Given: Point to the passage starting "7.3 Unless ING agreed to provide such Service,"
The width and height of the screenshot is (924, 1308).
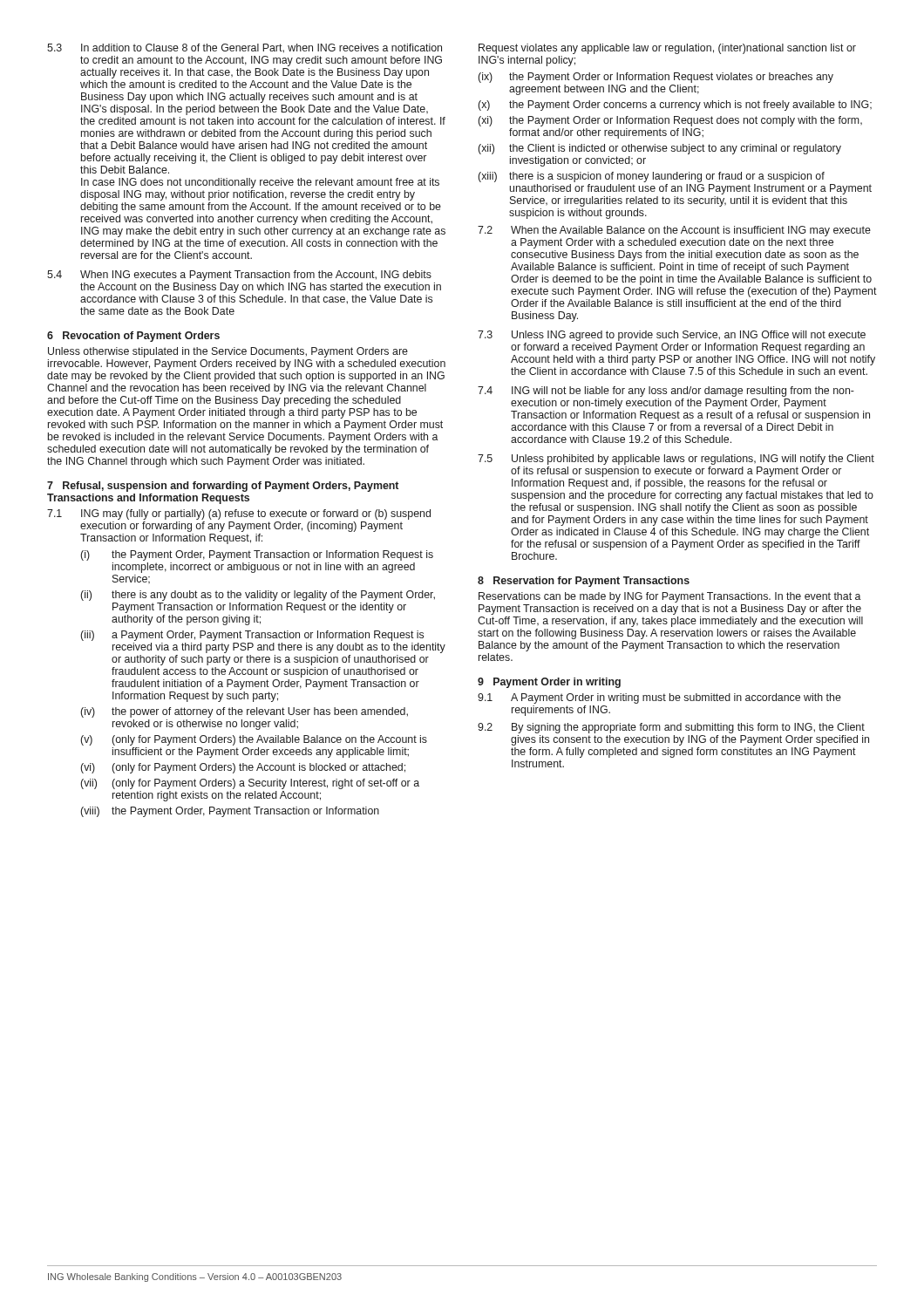Looking at the screenshot, I should click(677, 353).
